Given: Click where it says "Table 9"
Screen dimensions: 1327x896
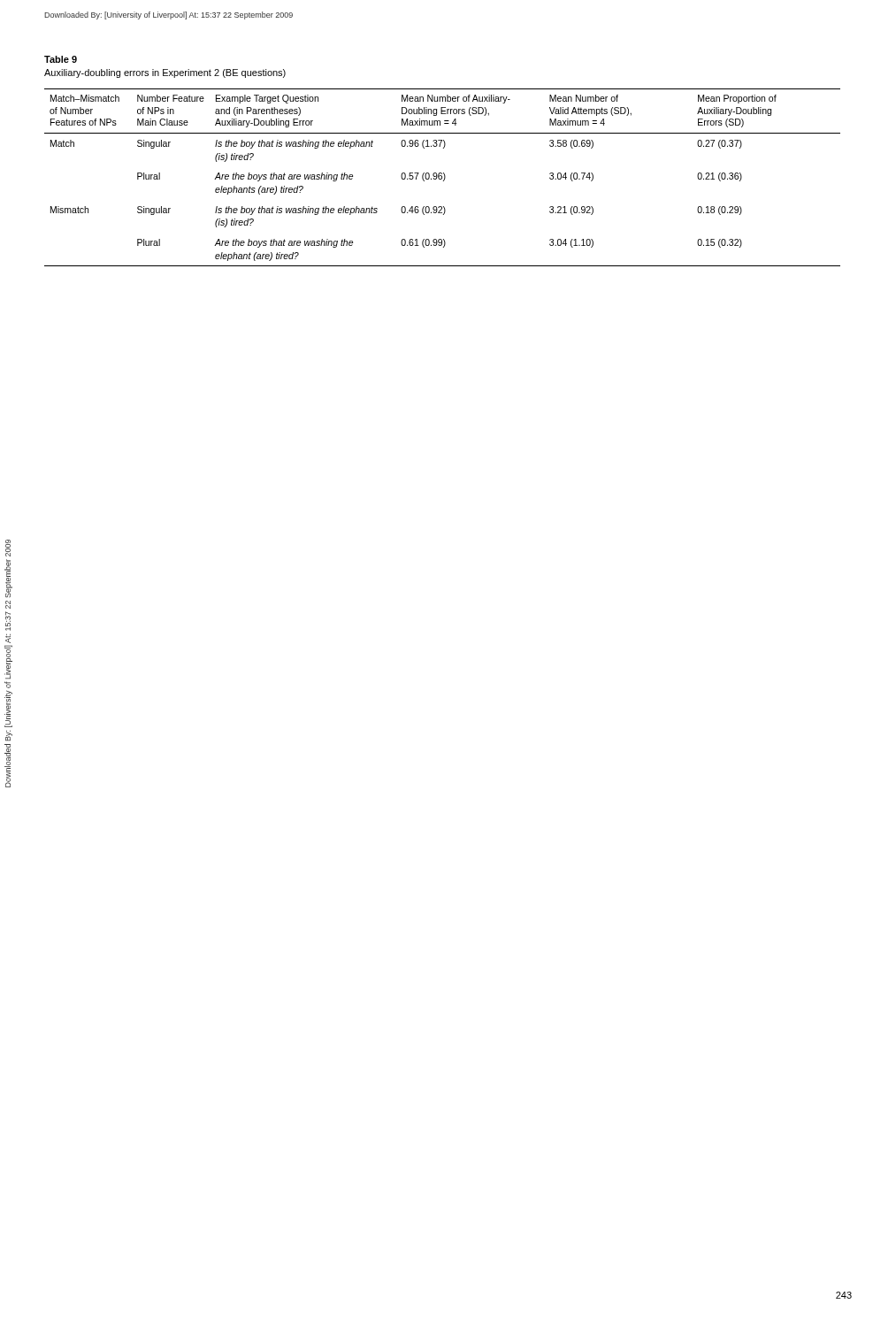Looking at the screenshot, I should (x=61, y=59).
